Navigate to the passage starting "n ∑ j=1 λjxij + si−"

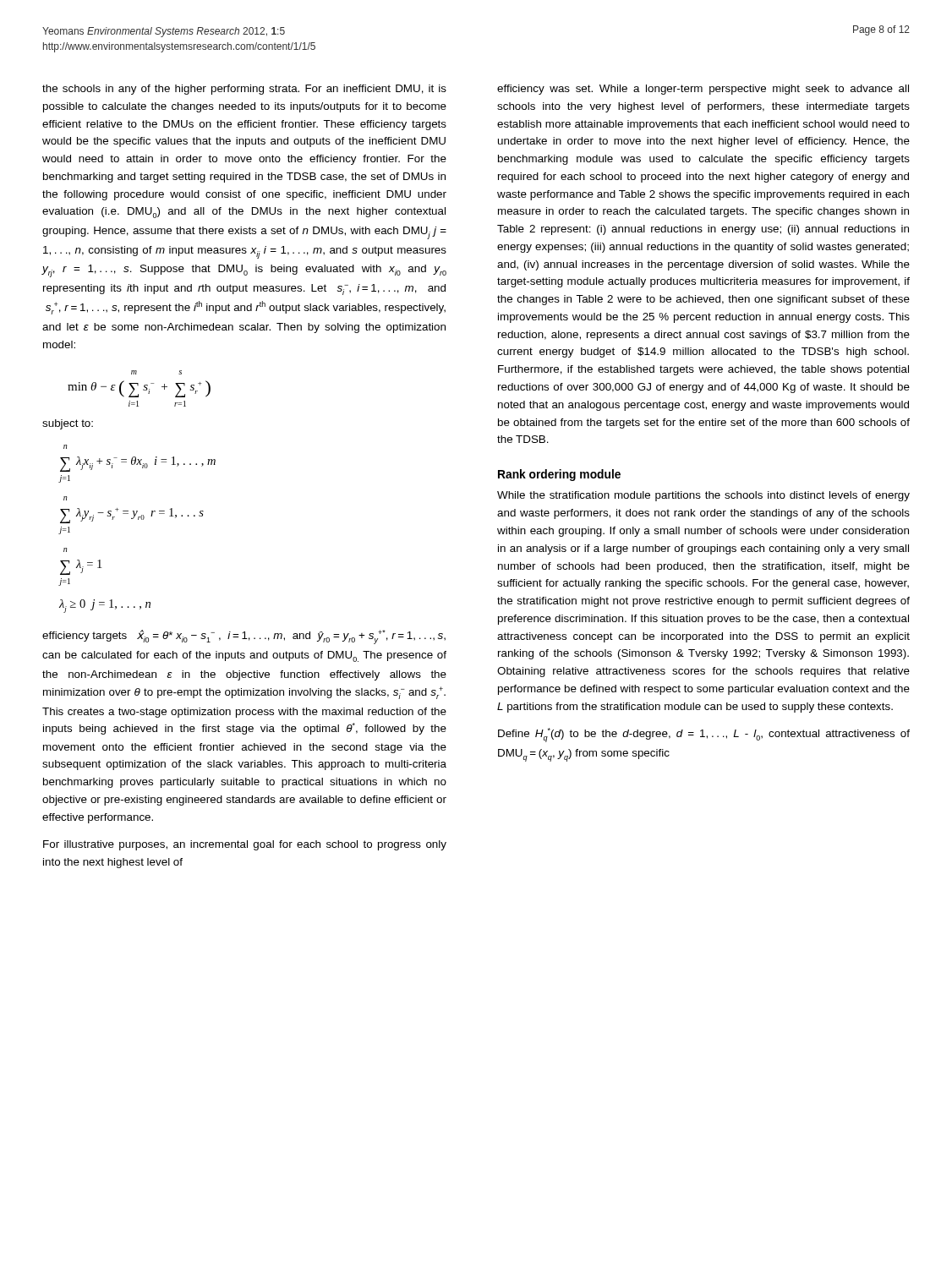pyautogui.click(x=138, y=462)
